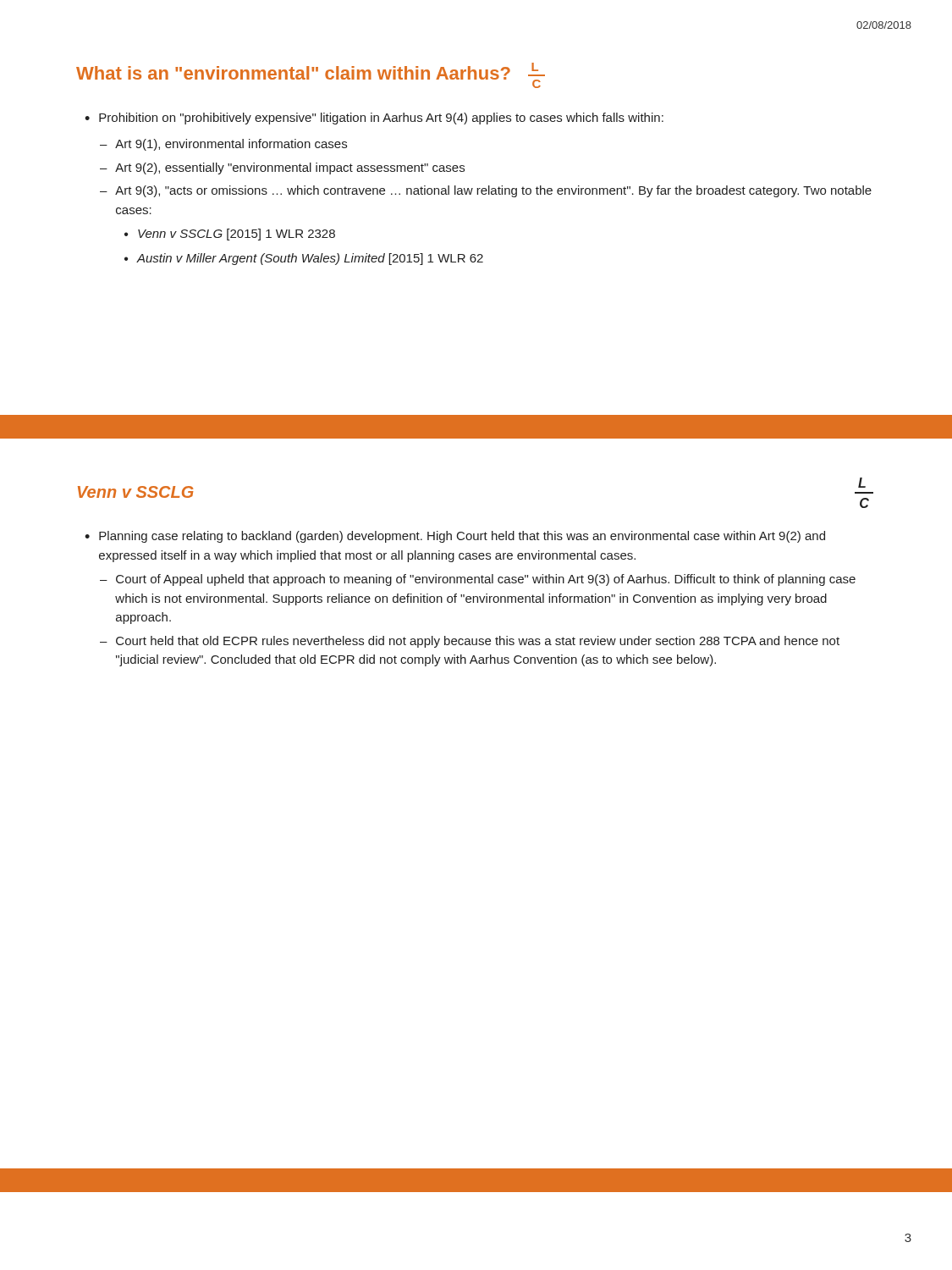Click on the list item with the text "• Planning case relating"
Screen dimensions: 1270x952
pyautogui.click(x=480, y=598)
